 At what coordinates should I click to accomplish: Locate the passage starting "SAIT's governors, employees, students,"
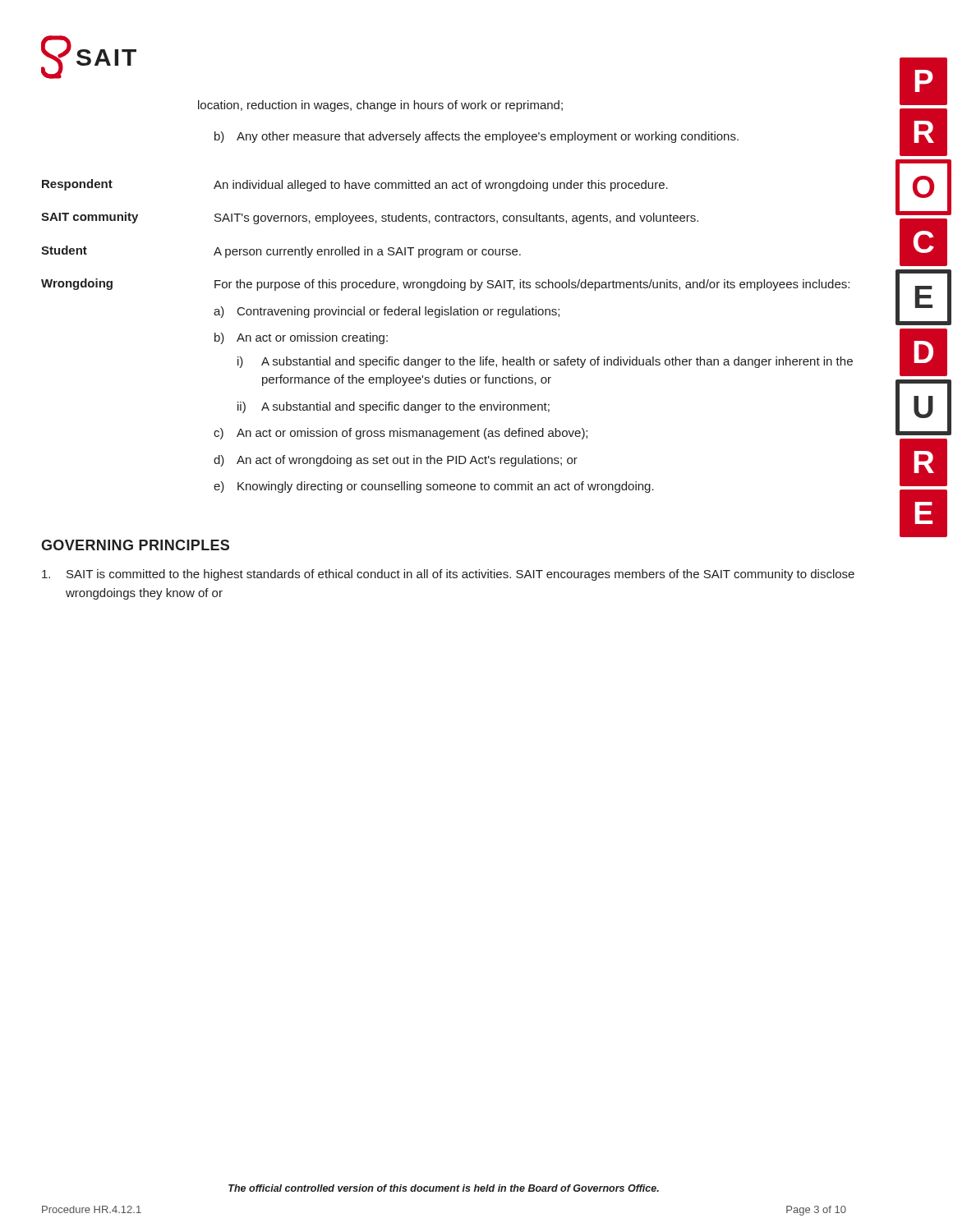click(457, 217)
